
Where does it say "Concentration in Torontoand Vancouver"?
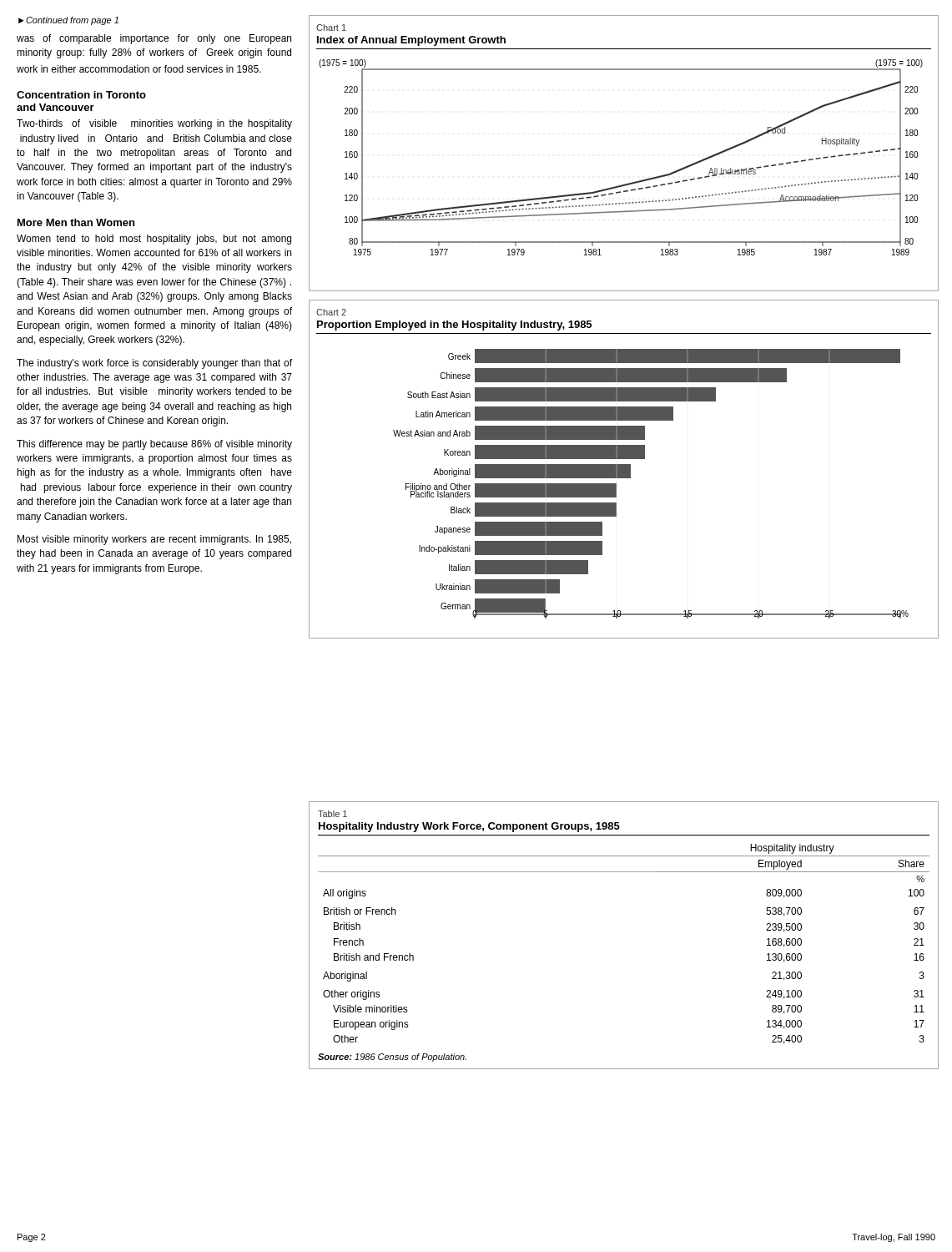81,101
